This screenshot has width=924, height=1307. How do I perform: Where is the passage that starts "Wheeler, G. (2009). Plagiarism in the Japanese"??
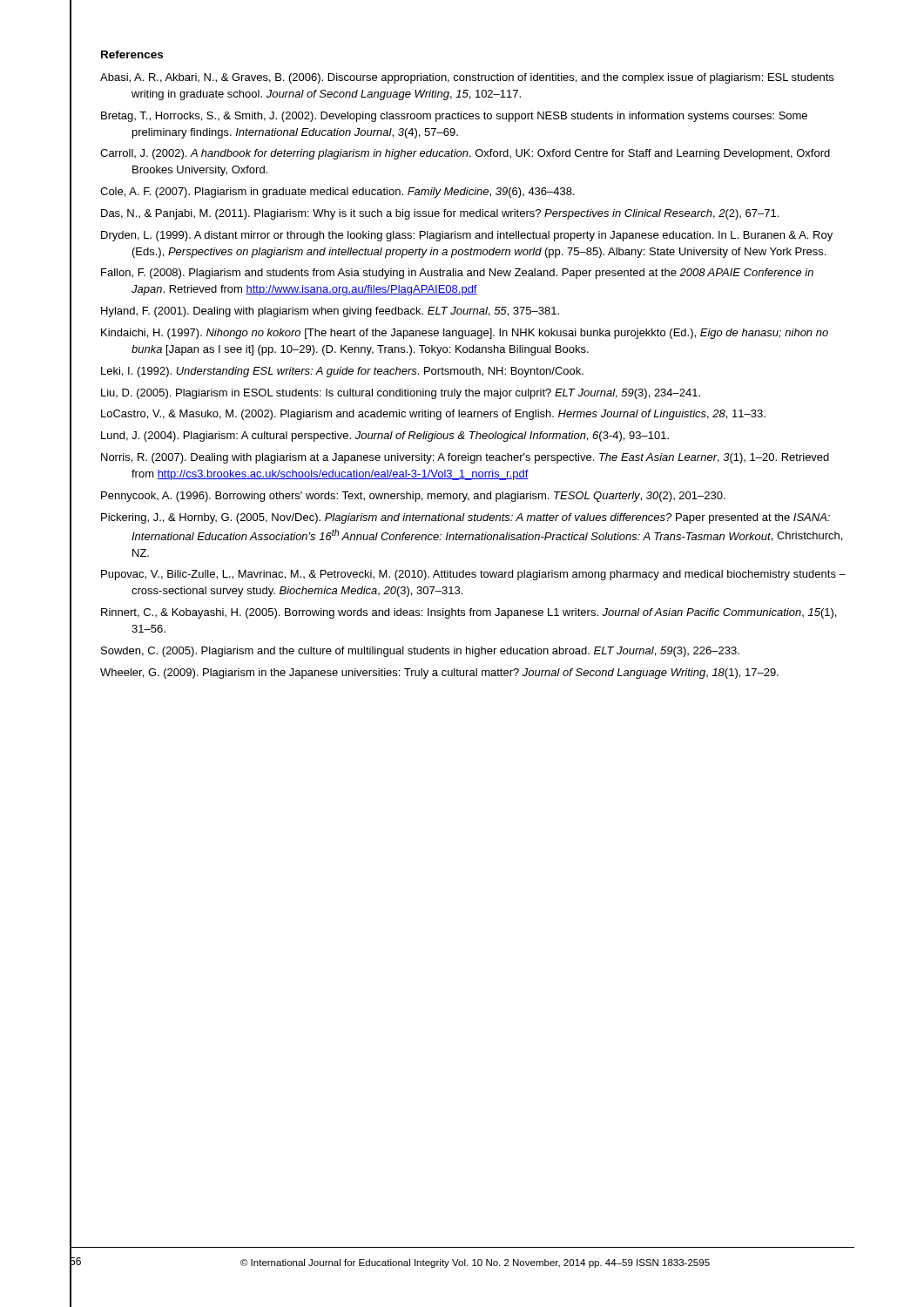tap(440, 672)
